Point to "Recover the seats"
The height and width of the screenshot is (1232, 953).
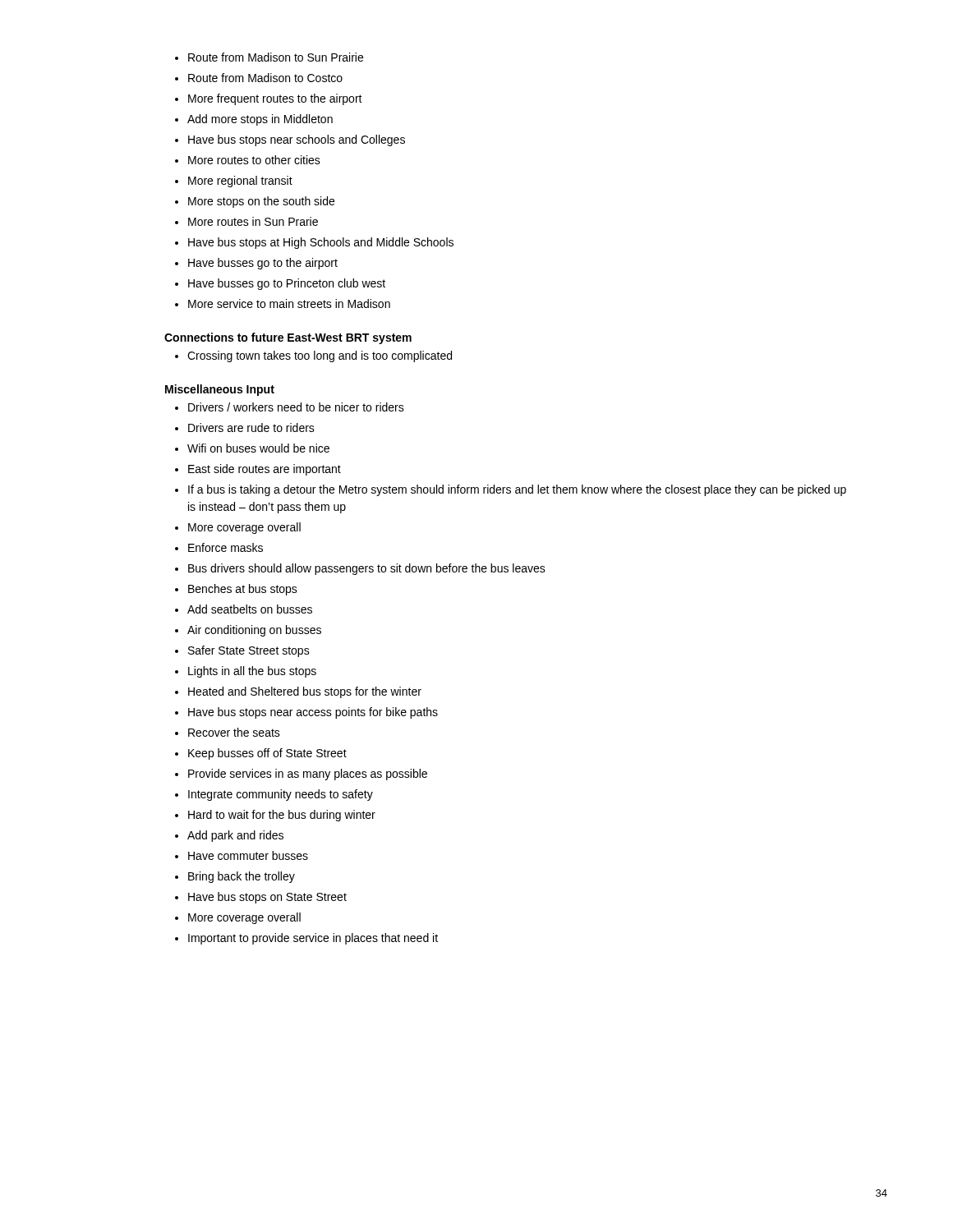[x=234, y=733]
